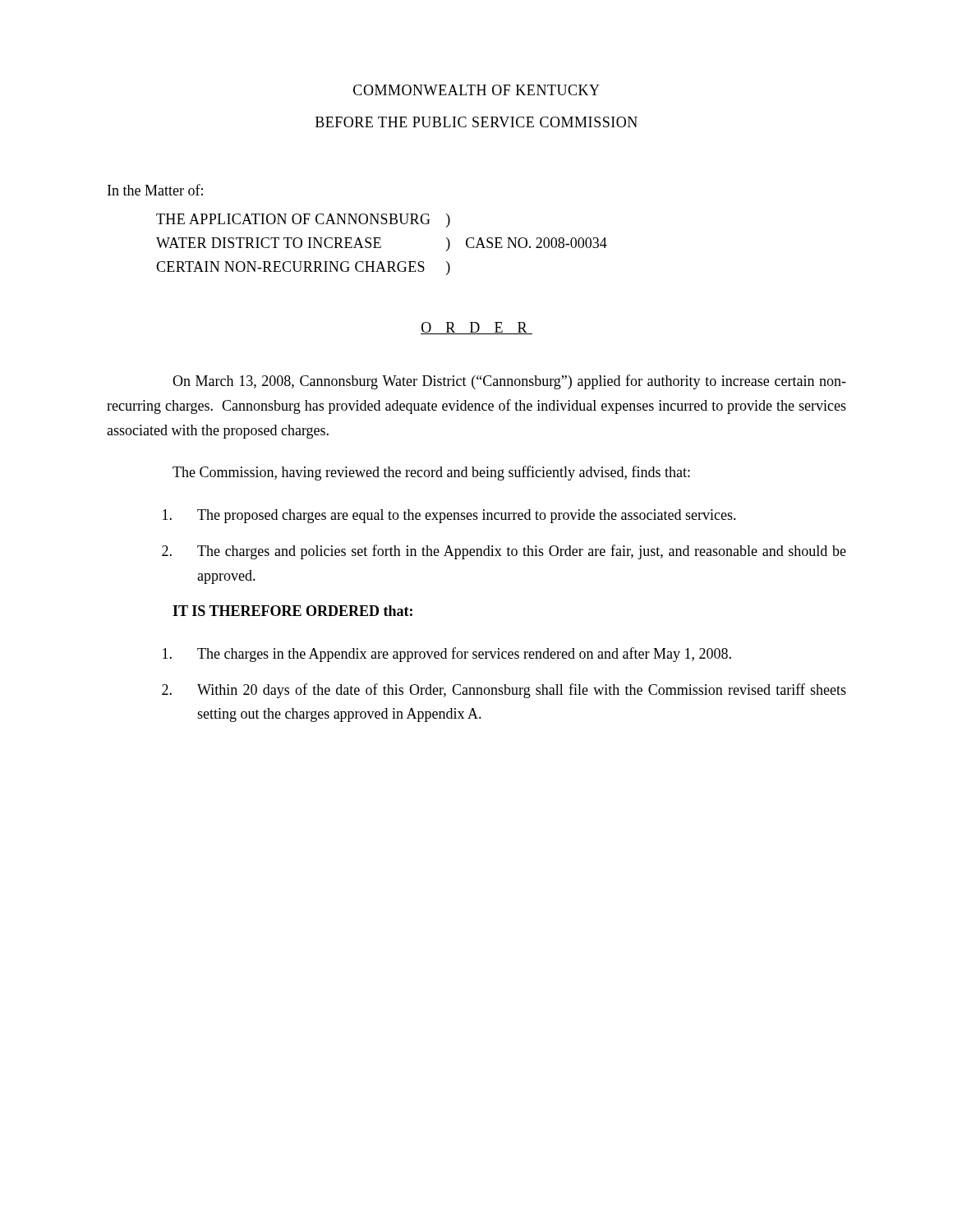The height and width of the screenshot is (1232, 953).
Task: Point to "IT IS THEREFORE ORDERED that:"
Action: [293, 611]
